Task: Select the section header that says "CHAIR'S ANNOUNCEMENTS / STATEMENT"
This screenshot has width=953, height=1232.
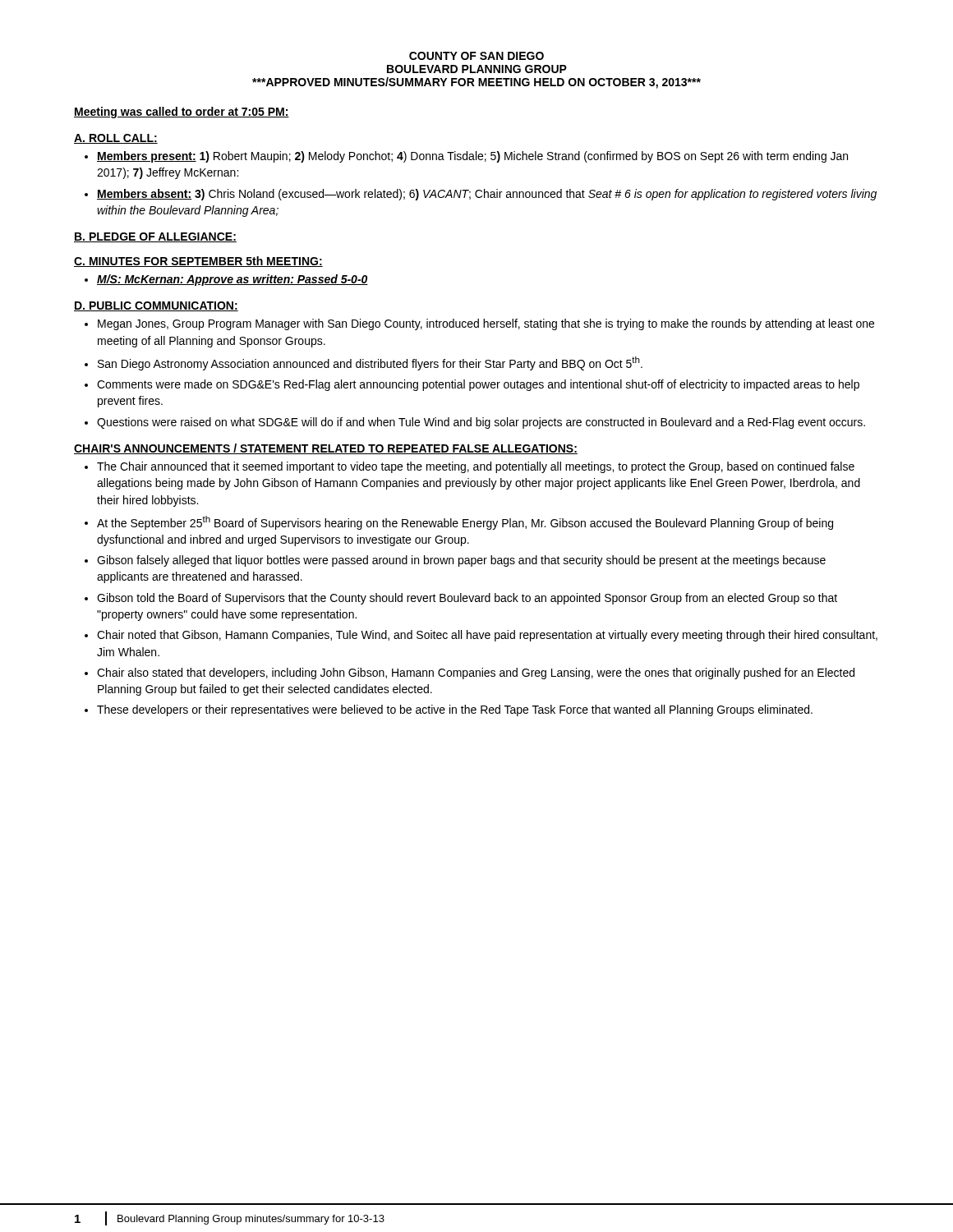Action: [x=326, y=448]
